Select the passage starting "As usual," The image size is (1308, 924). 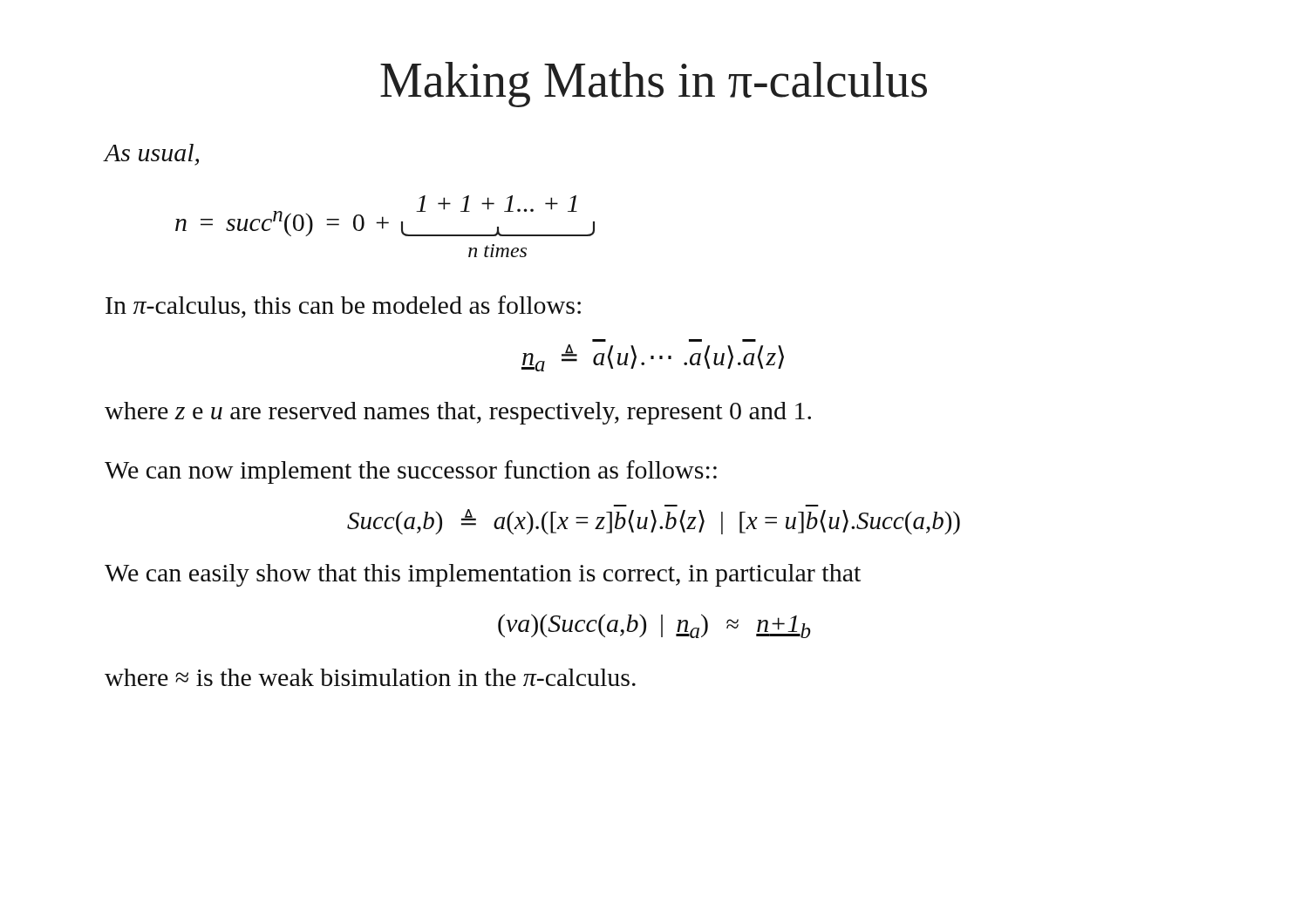[x=153, y=152]
